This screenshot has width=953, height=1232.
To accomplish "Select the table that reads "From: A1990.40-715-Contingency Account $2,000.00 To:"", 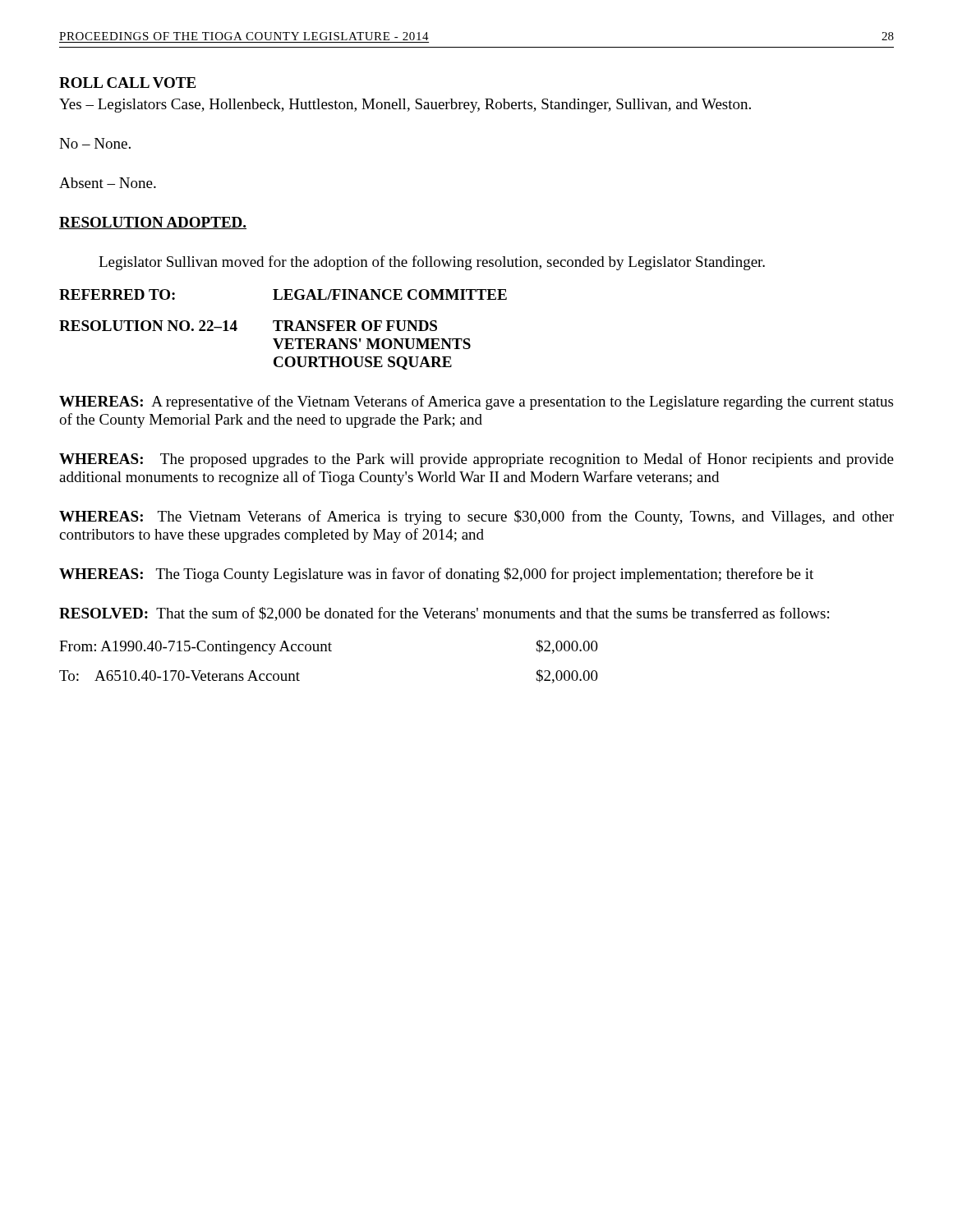I will click(476, 655).
